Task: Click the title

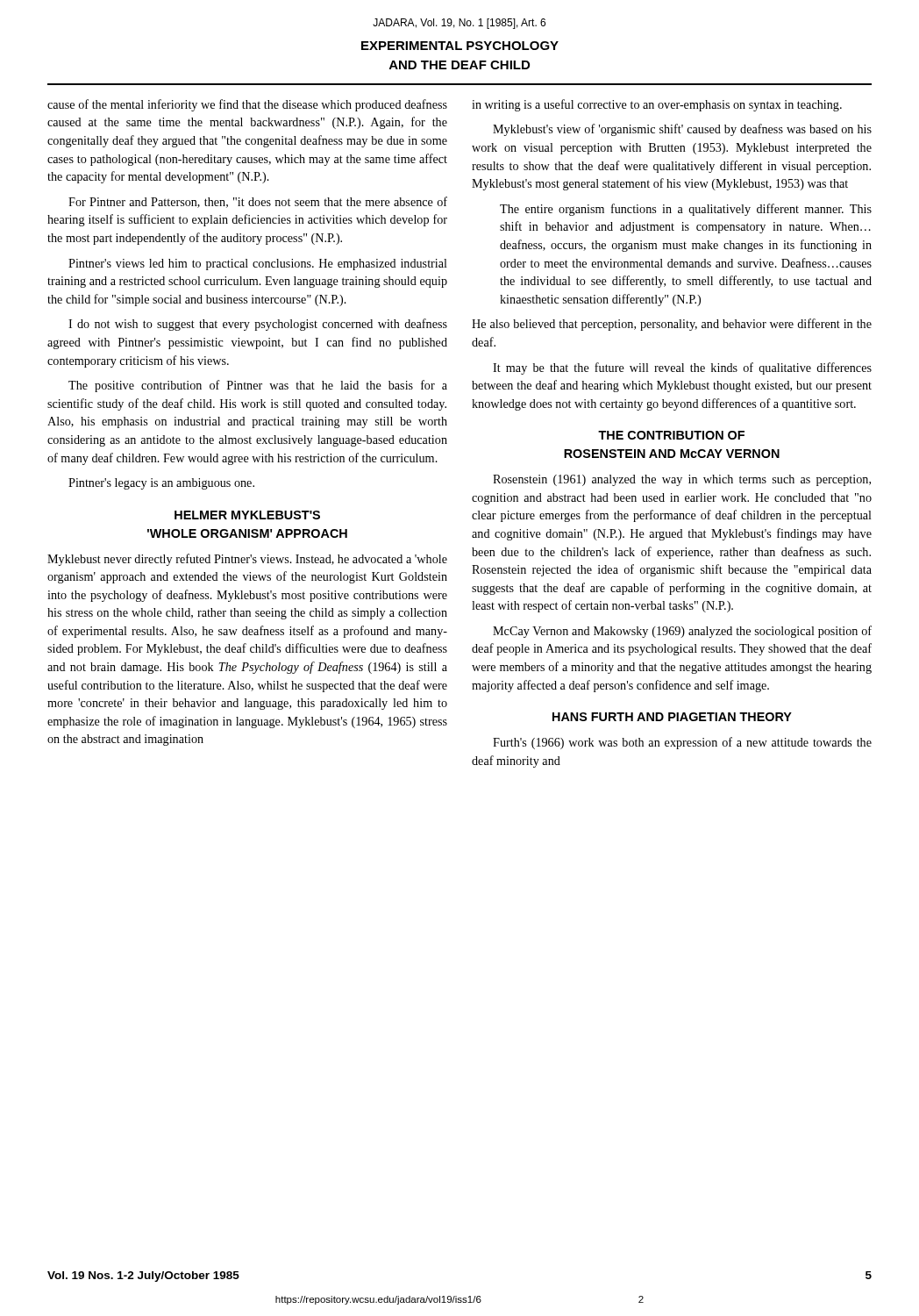Action: click(460, 55)
